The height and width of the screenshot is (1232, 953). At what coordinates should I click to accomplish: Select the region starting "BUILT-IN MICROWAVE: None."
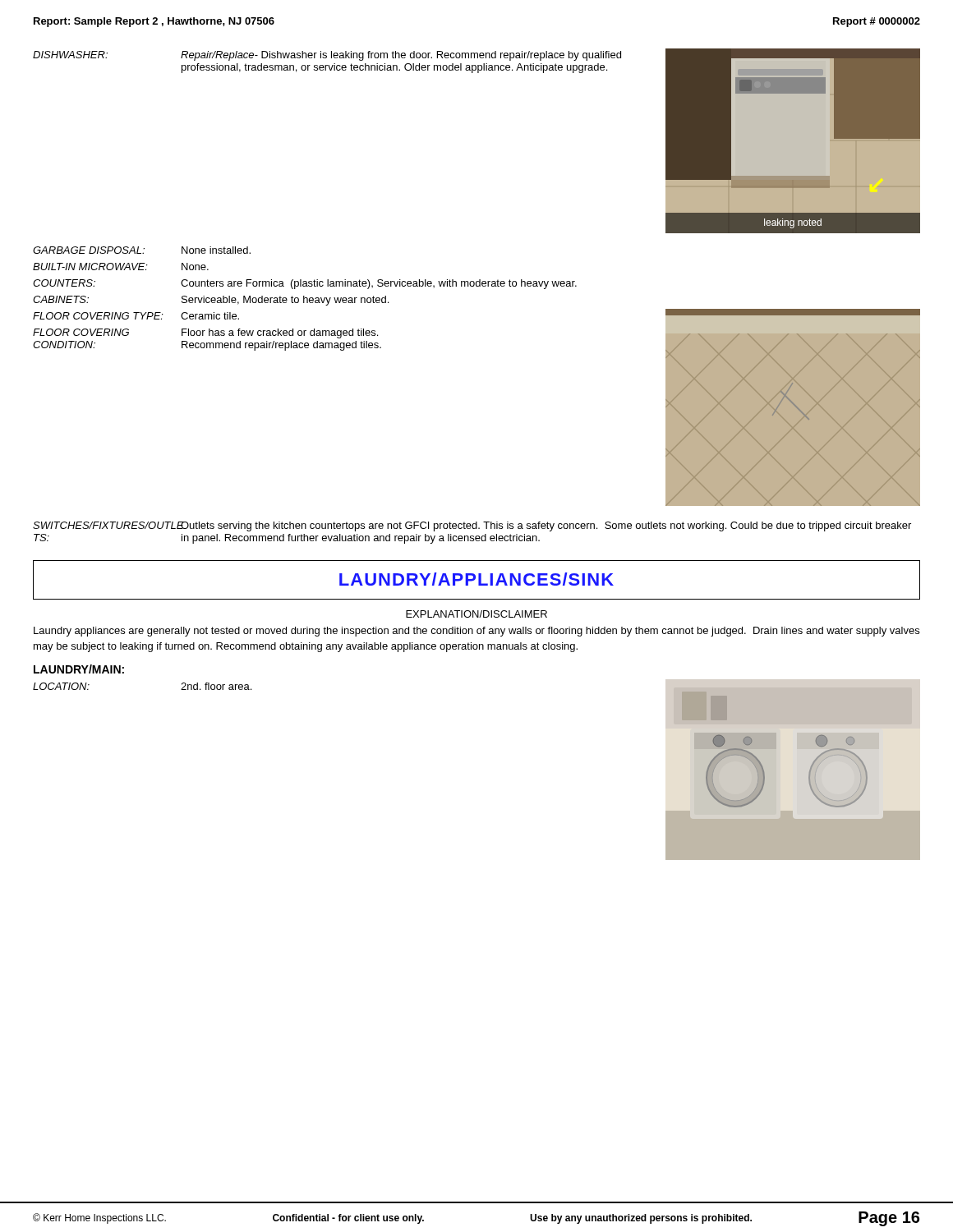(121, 267)
